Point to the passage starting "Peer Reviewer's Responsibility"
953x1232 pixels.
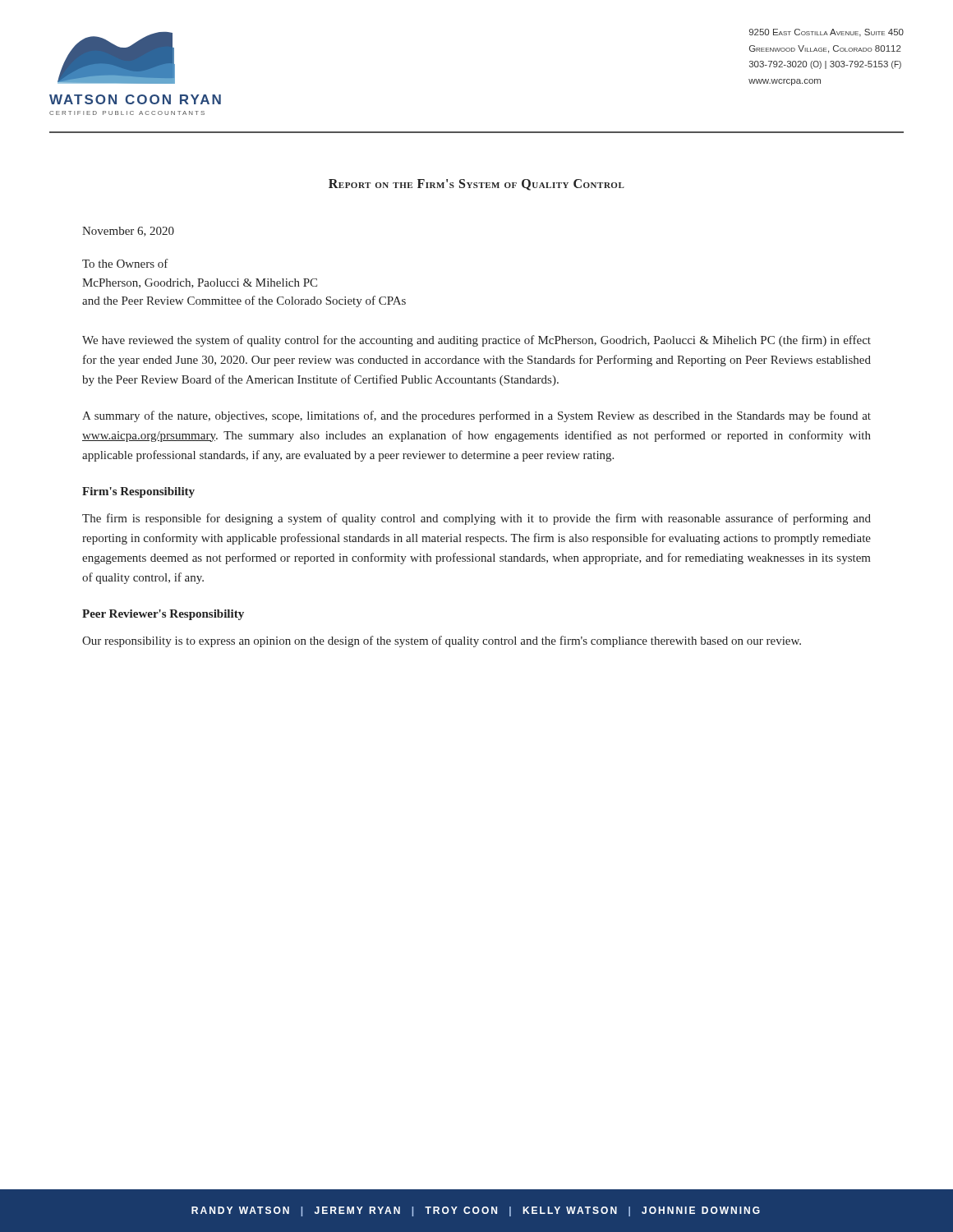163,613
